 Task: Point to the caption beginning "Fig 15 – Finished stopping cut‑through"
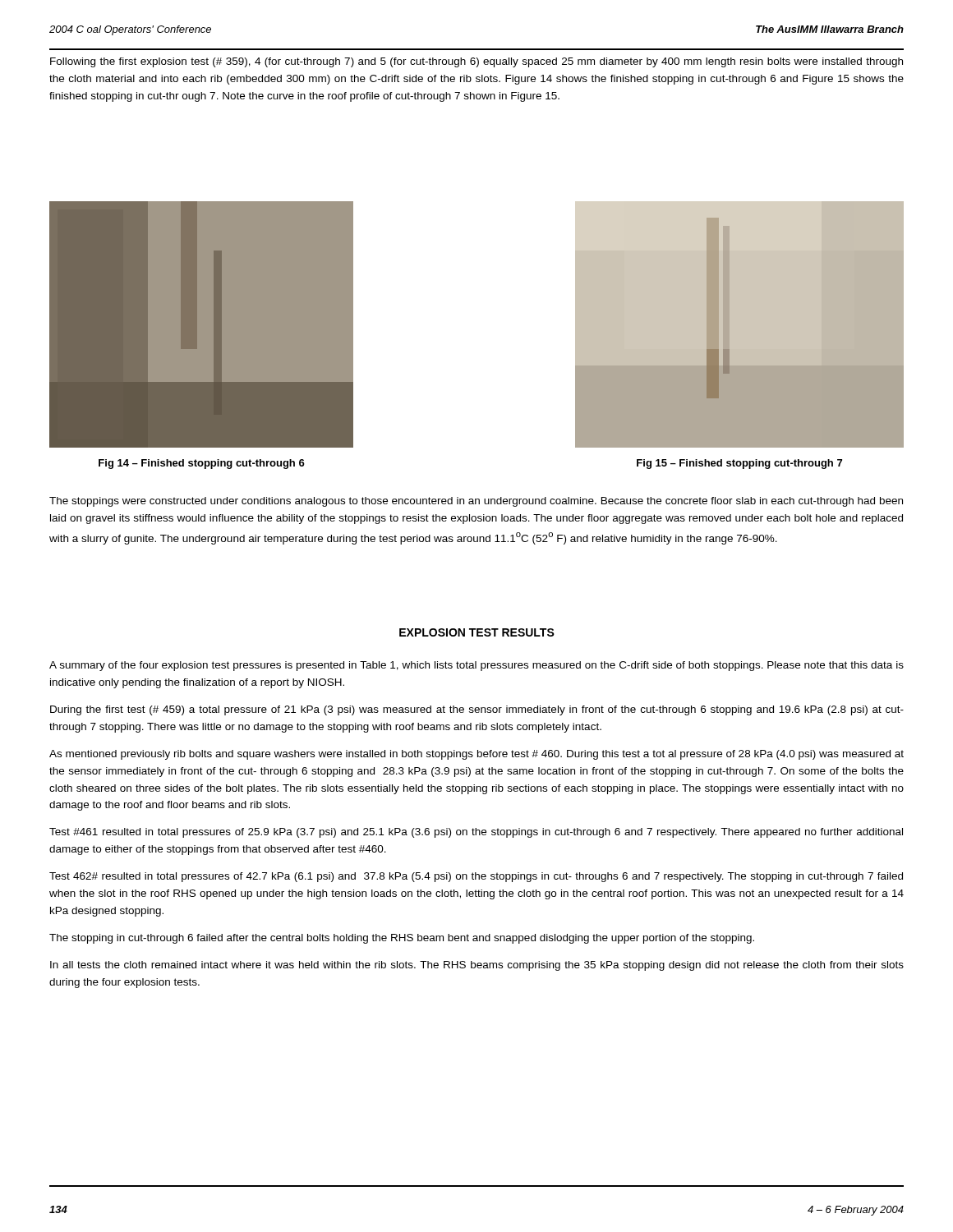tap(739, 463)
